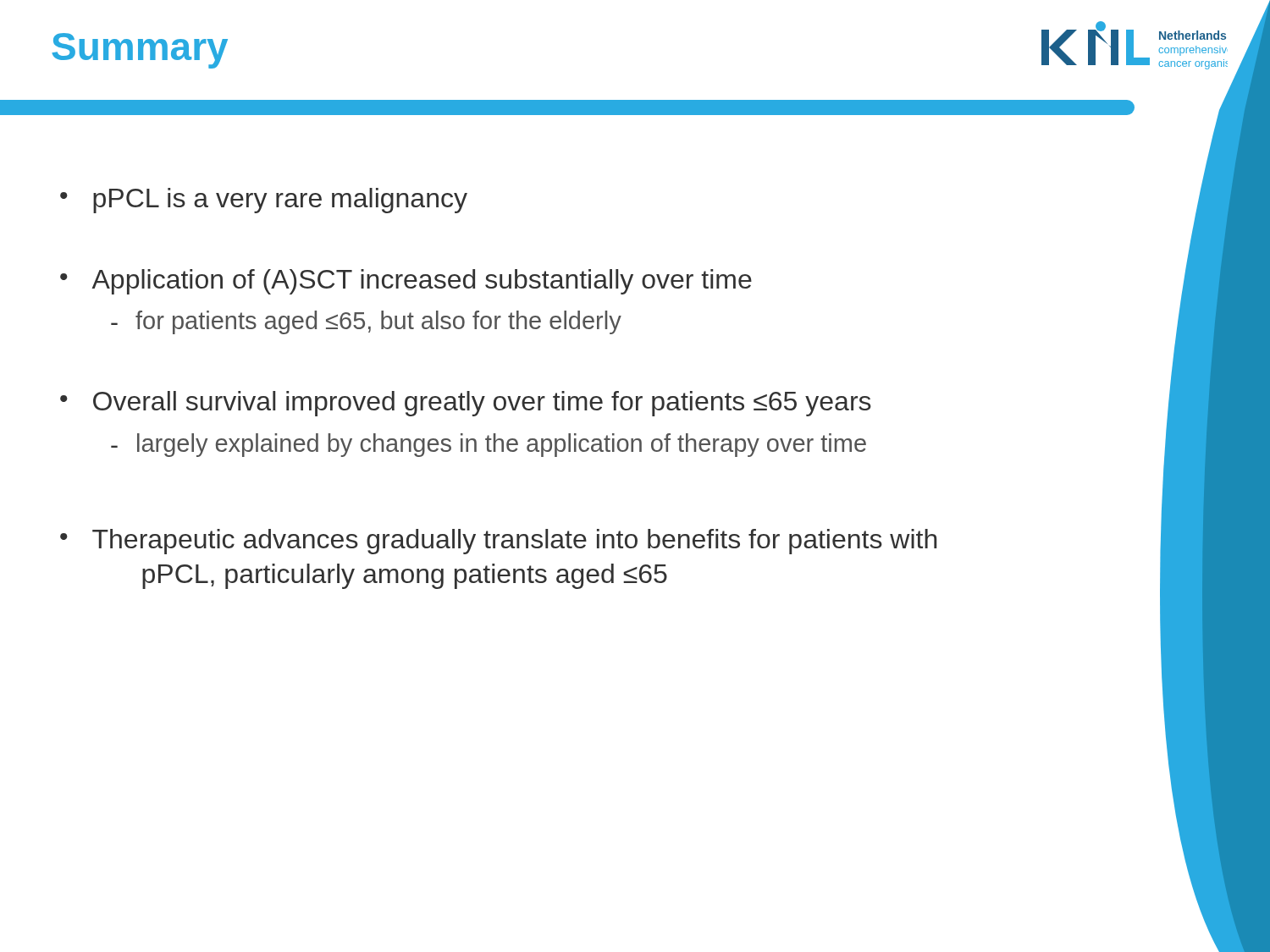Locate the title
This screenshot has height=952, width=1270.
(x=140, y=47)
